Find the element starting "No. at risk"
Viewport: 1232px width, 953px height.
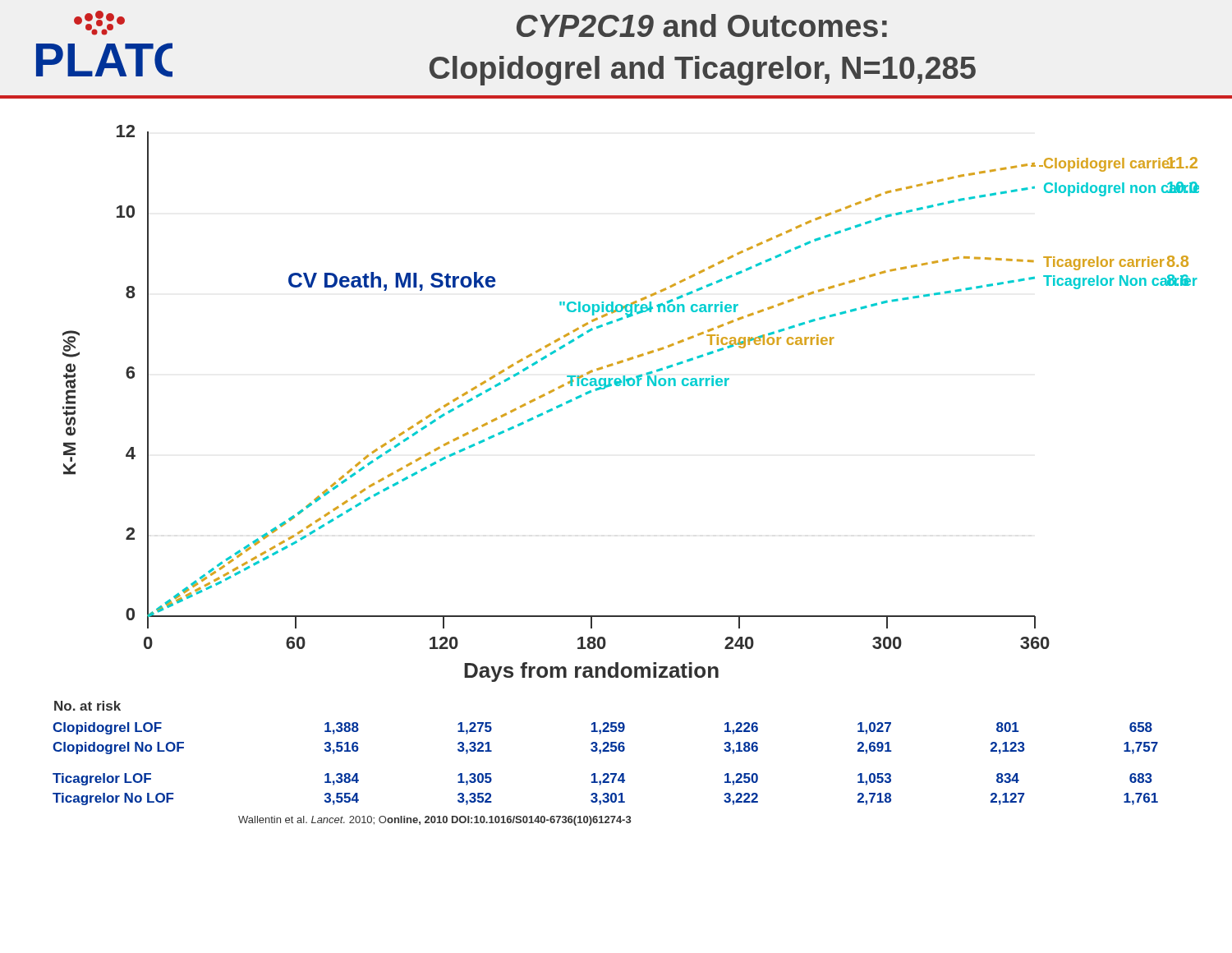[x=87, y=706]
